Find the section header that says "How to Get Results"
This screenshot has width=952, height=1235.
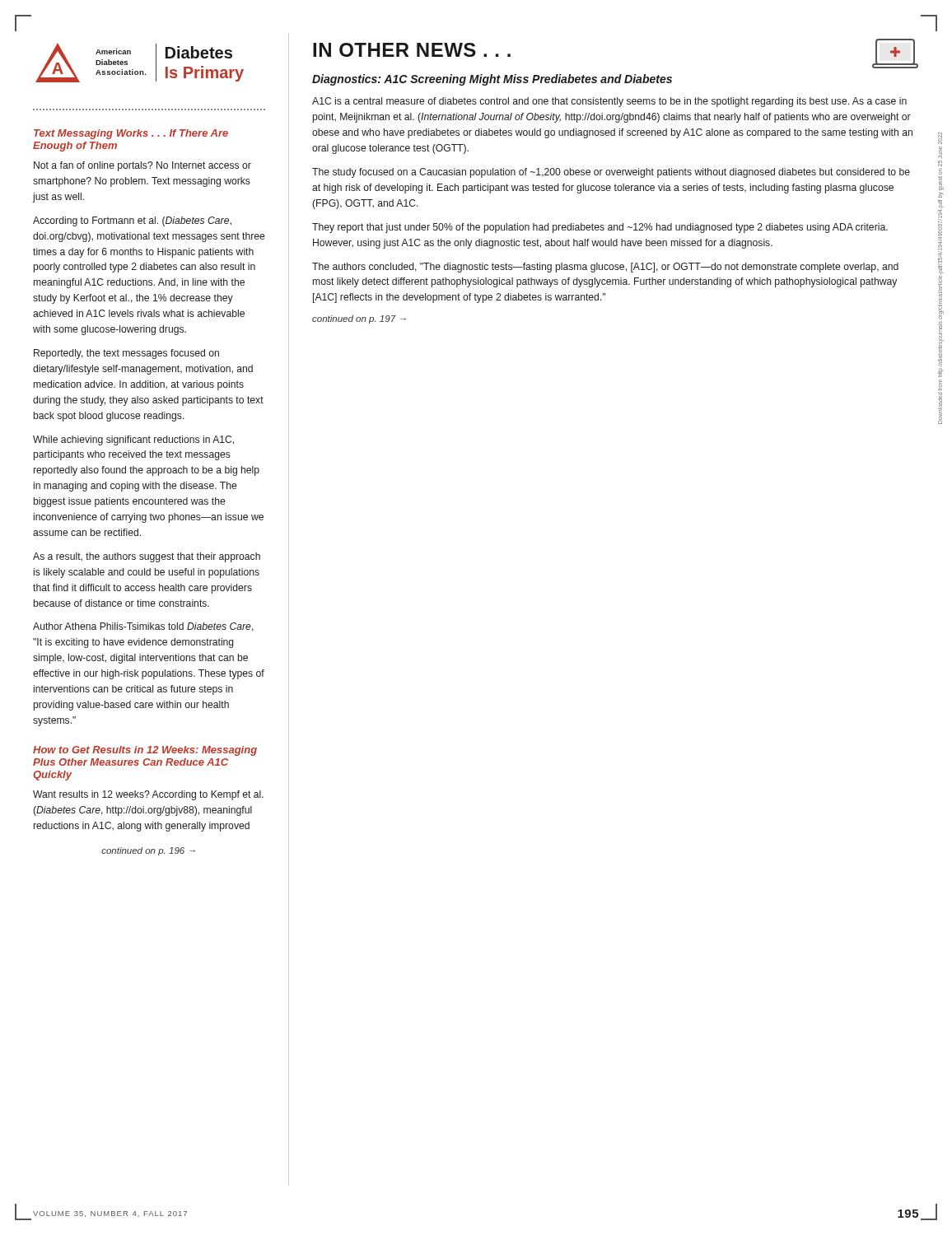click(145, 762)
